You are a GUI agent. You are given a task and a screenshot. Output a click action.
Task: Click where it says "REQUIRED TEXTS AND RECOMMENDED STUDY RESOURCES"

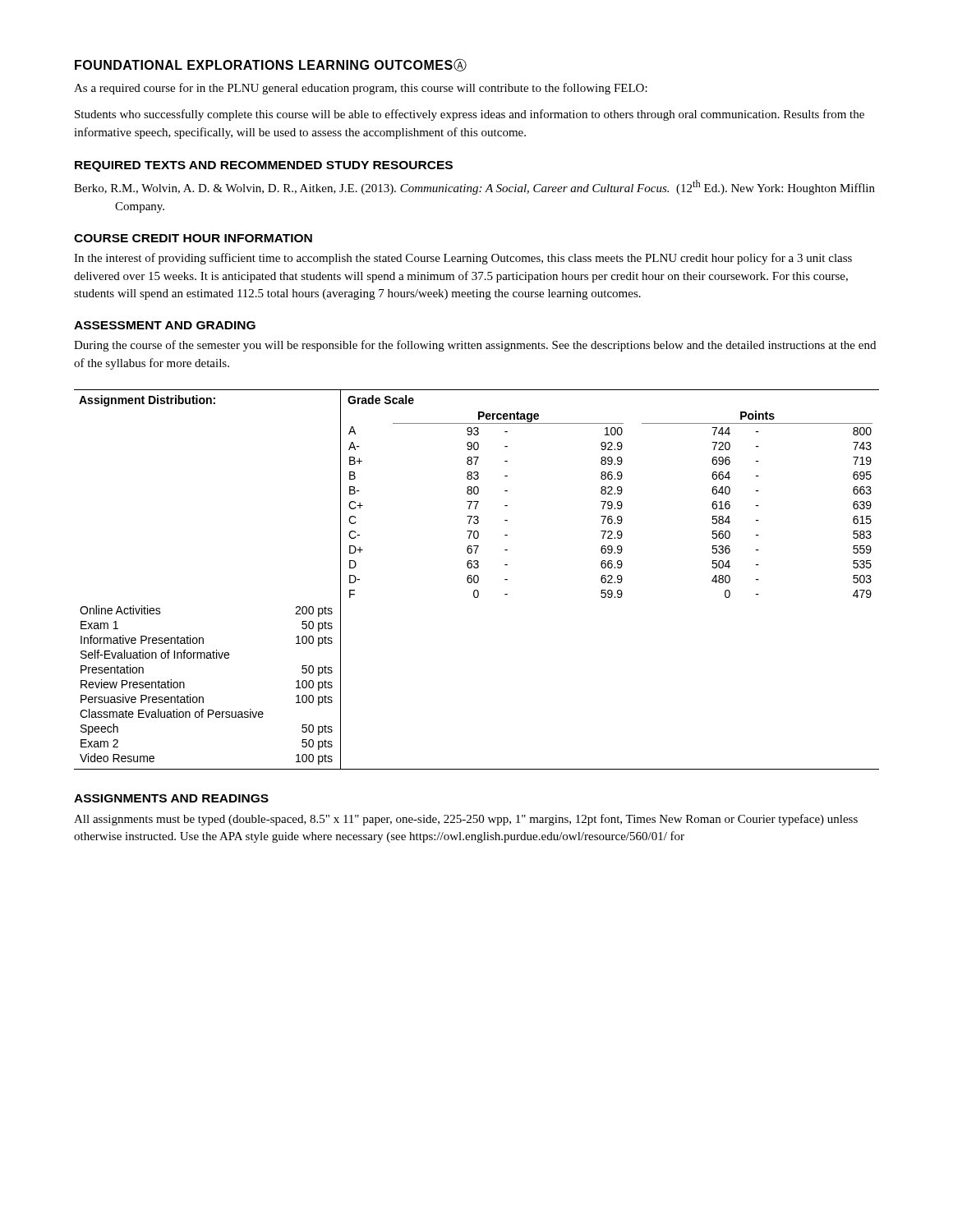click(264, 165)
